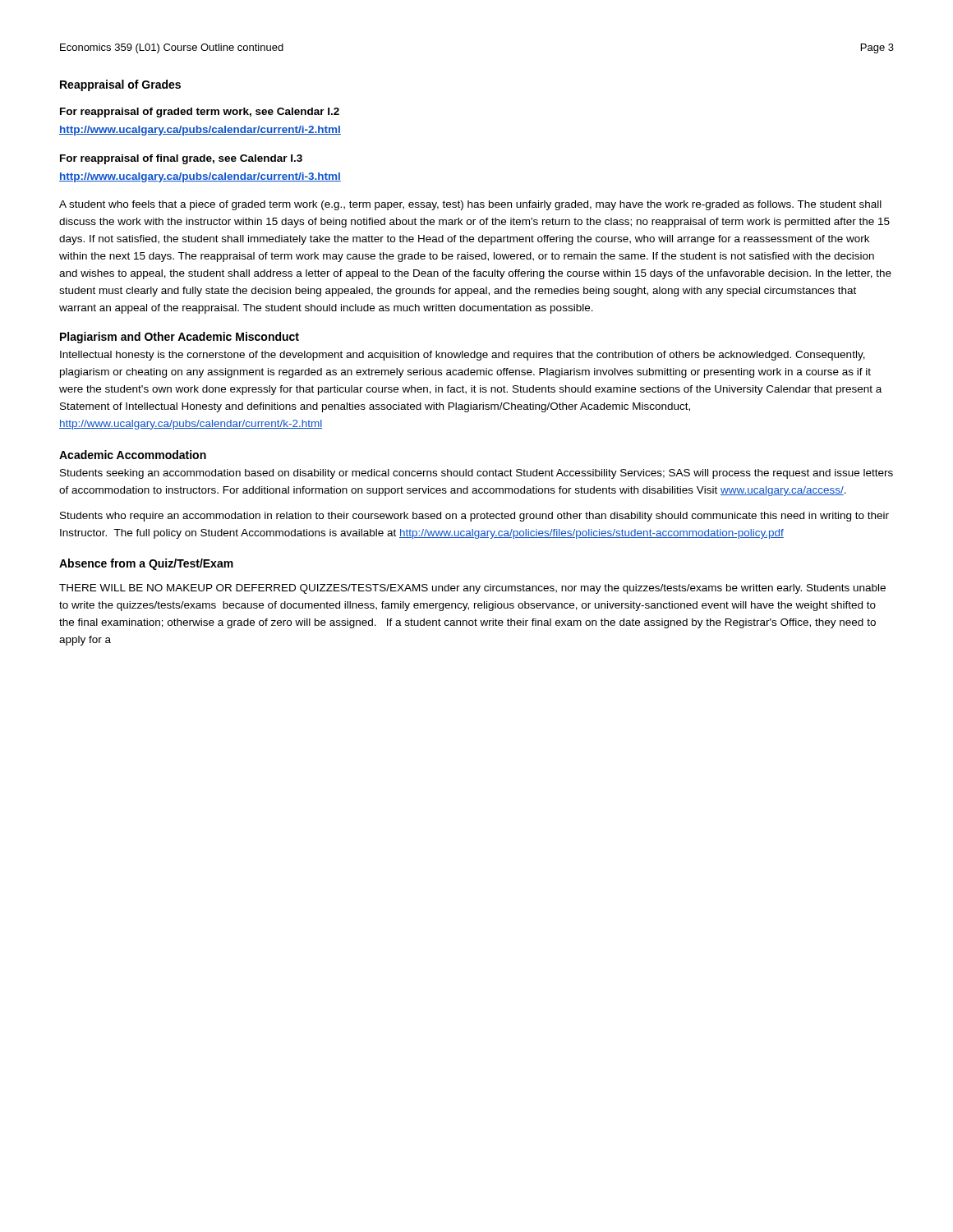
Task: Locate the passage starting "Absence from a"
Action: pos(146,564)
